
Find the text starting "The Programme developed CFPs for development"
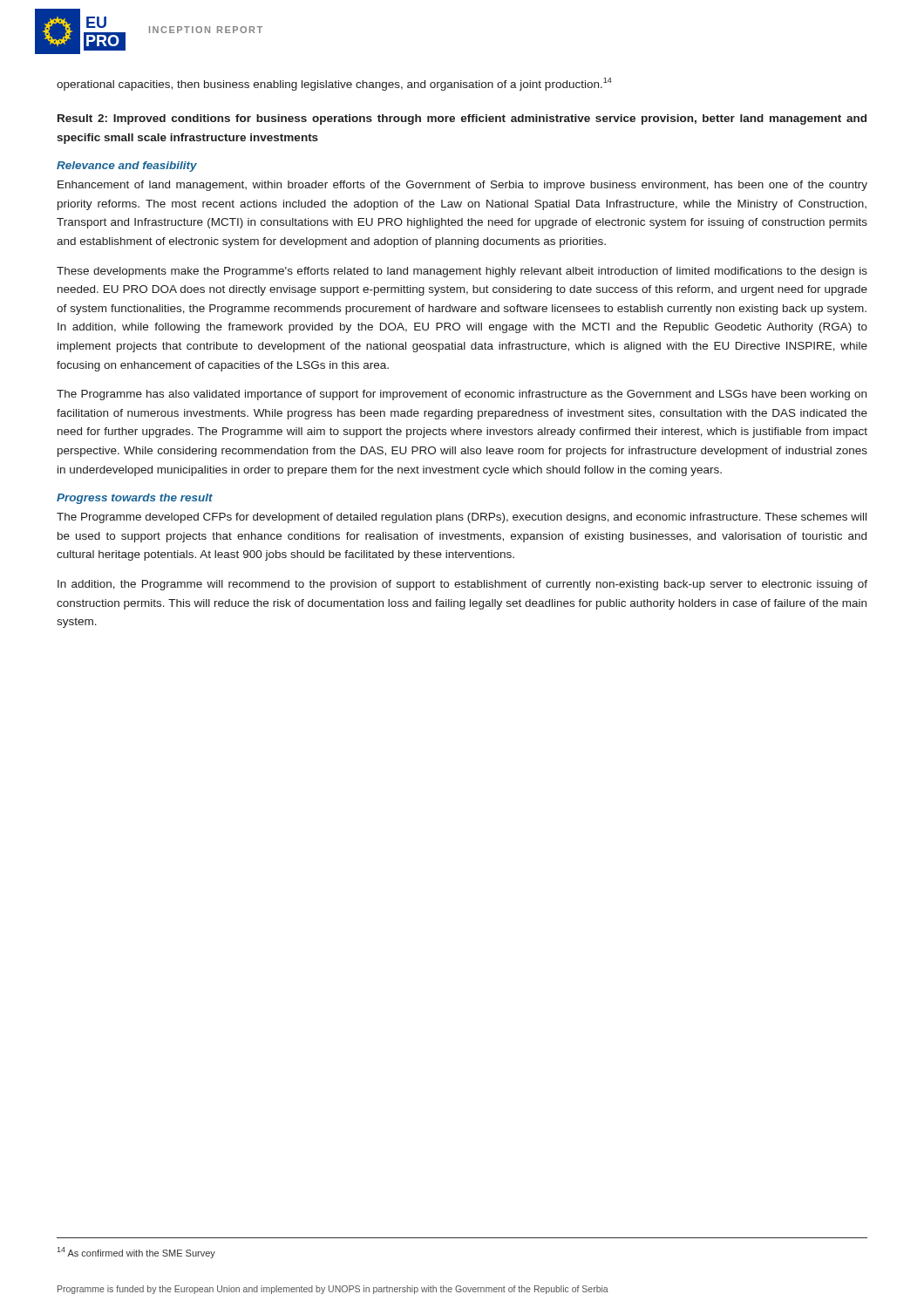click(x=462, y=536)
